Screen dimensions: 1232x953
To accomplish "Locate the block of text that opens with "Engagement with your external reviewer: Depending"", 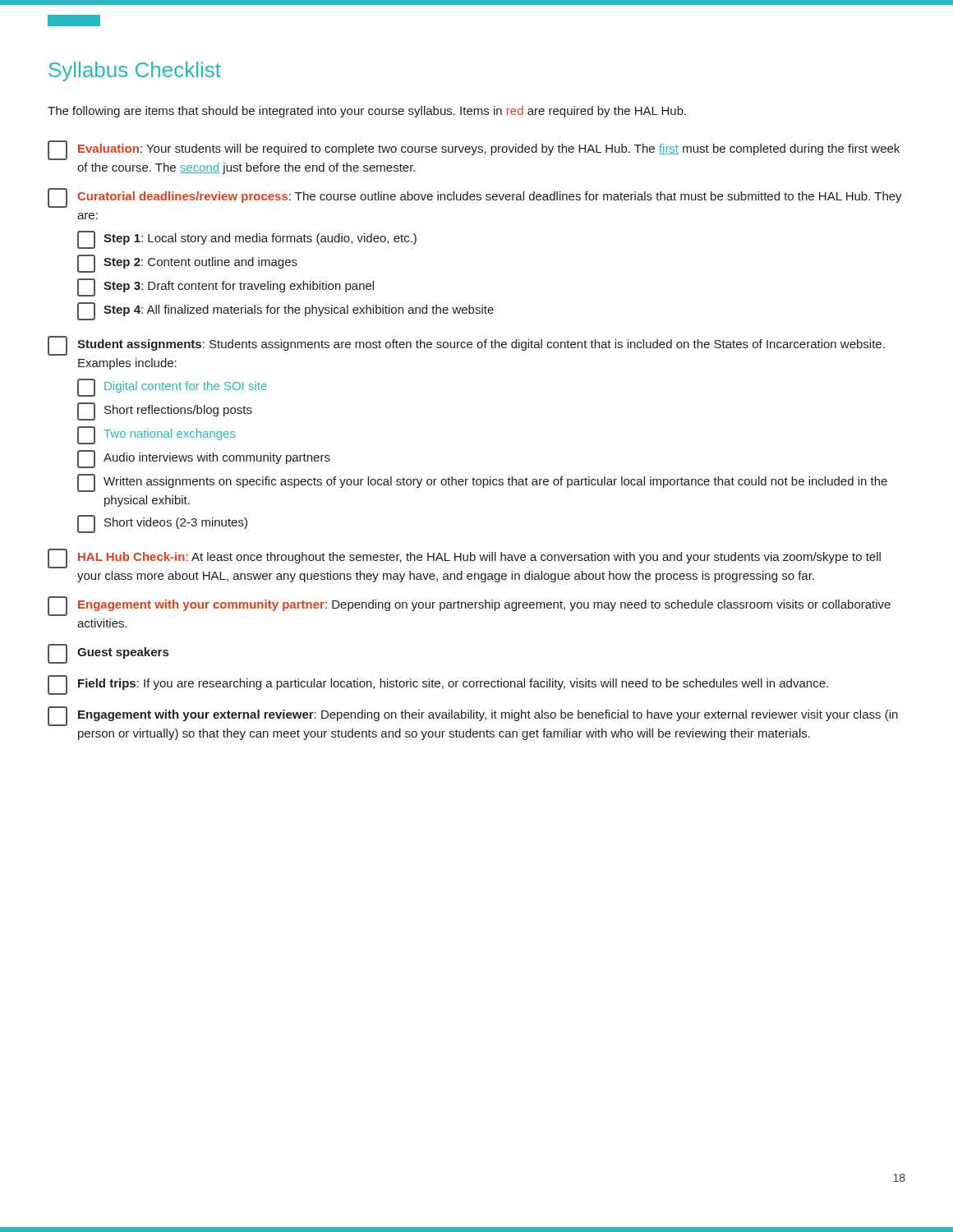I will pos(476,724).
